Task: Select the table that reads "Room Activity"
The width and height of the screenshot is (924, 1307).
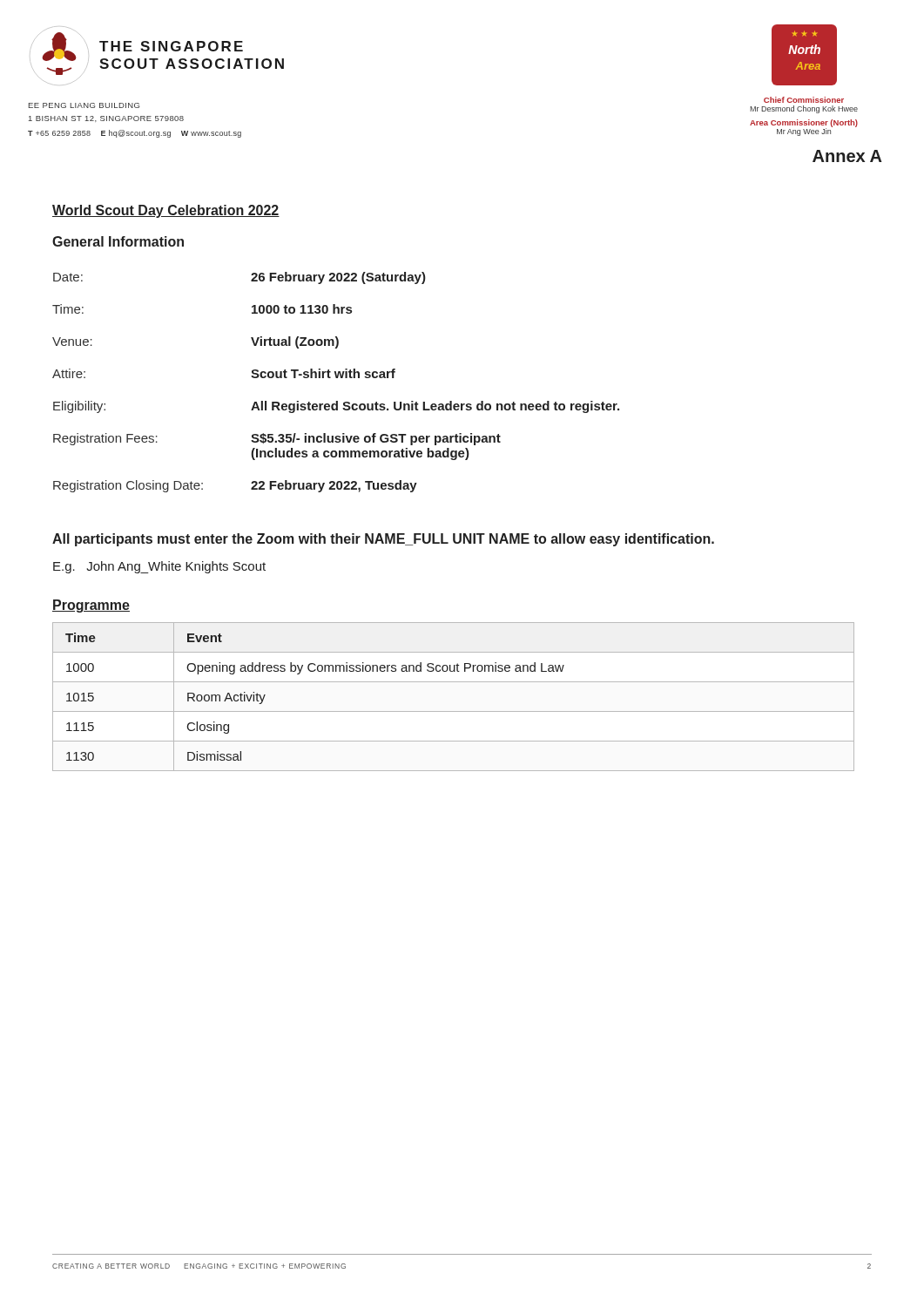Action: point(453,697)
